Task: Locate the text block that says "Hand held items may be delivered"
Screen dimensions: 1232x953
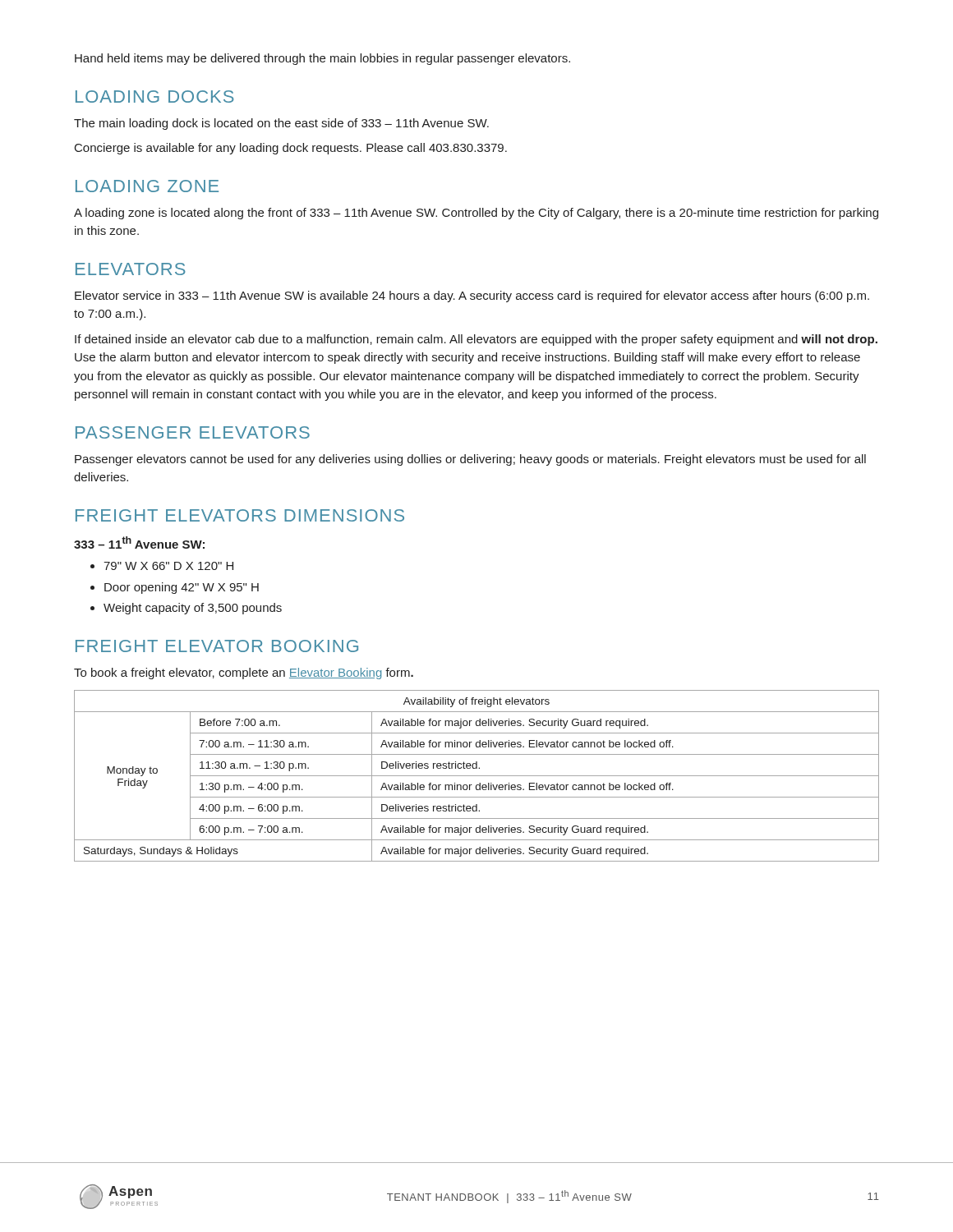Action: [323, 58]
